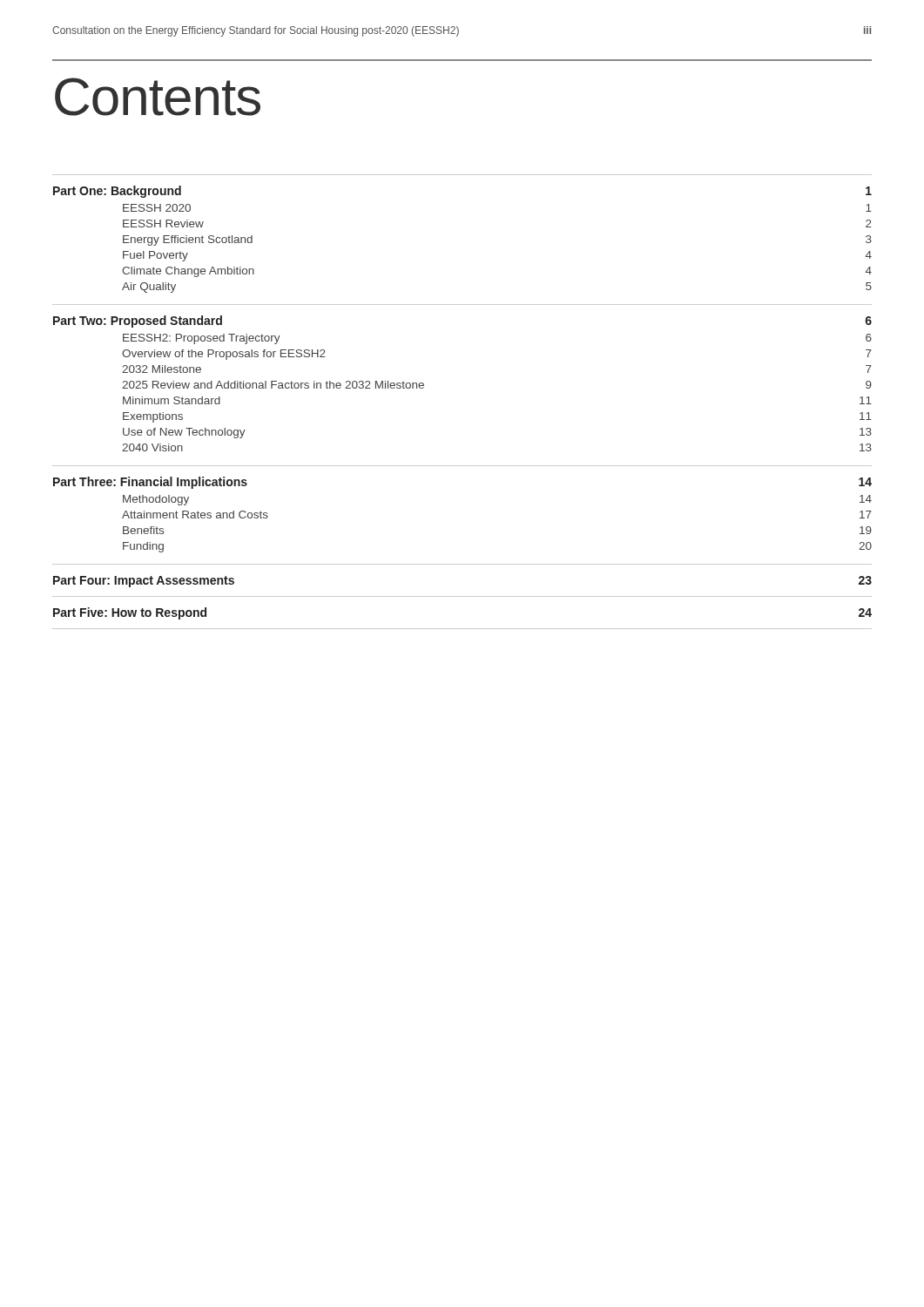
Task: Find the region starting "Part Five: How"
Action: coord(128,613)
